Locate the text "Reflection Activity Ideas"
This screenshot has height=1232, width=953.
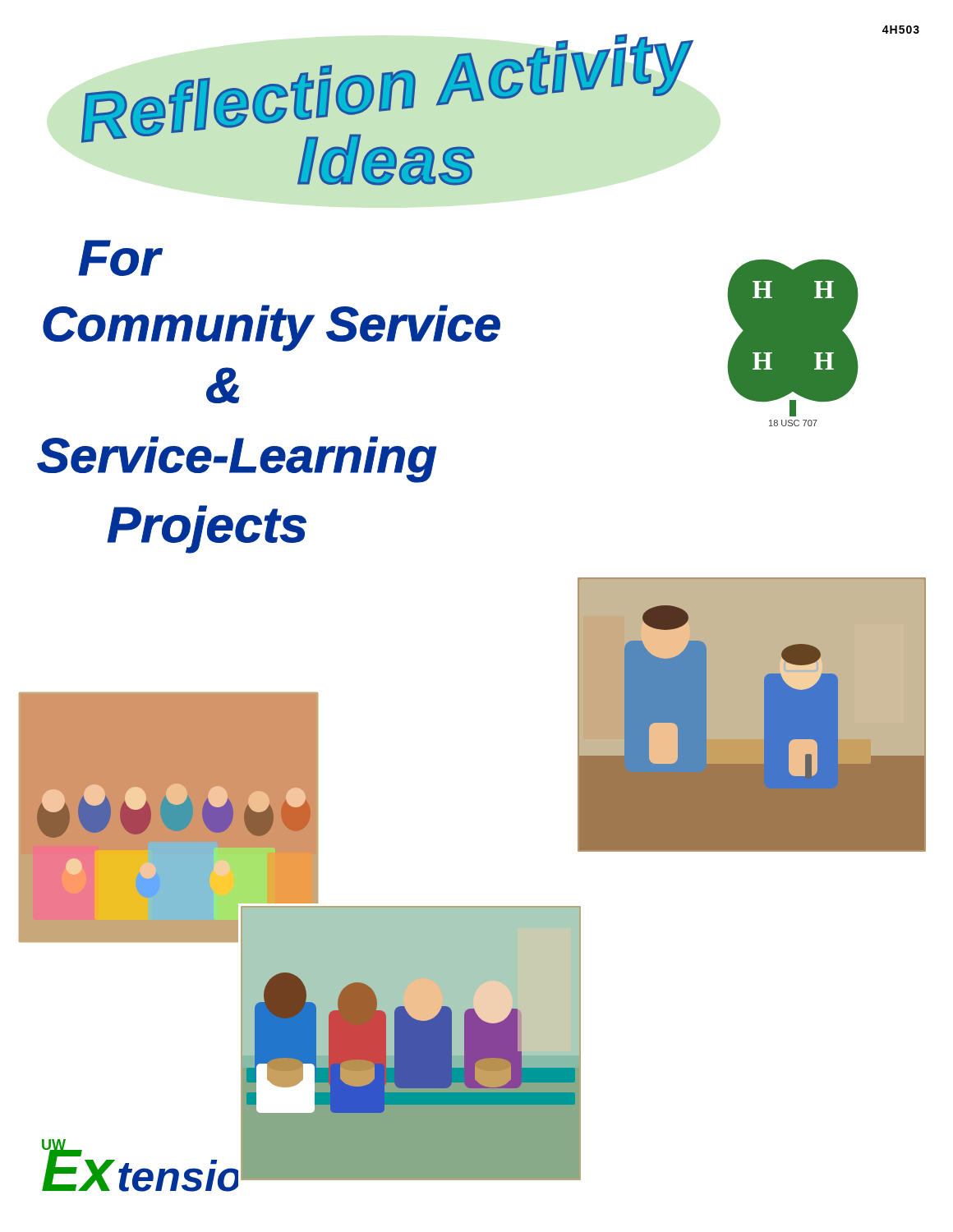[x=388, y=122]
